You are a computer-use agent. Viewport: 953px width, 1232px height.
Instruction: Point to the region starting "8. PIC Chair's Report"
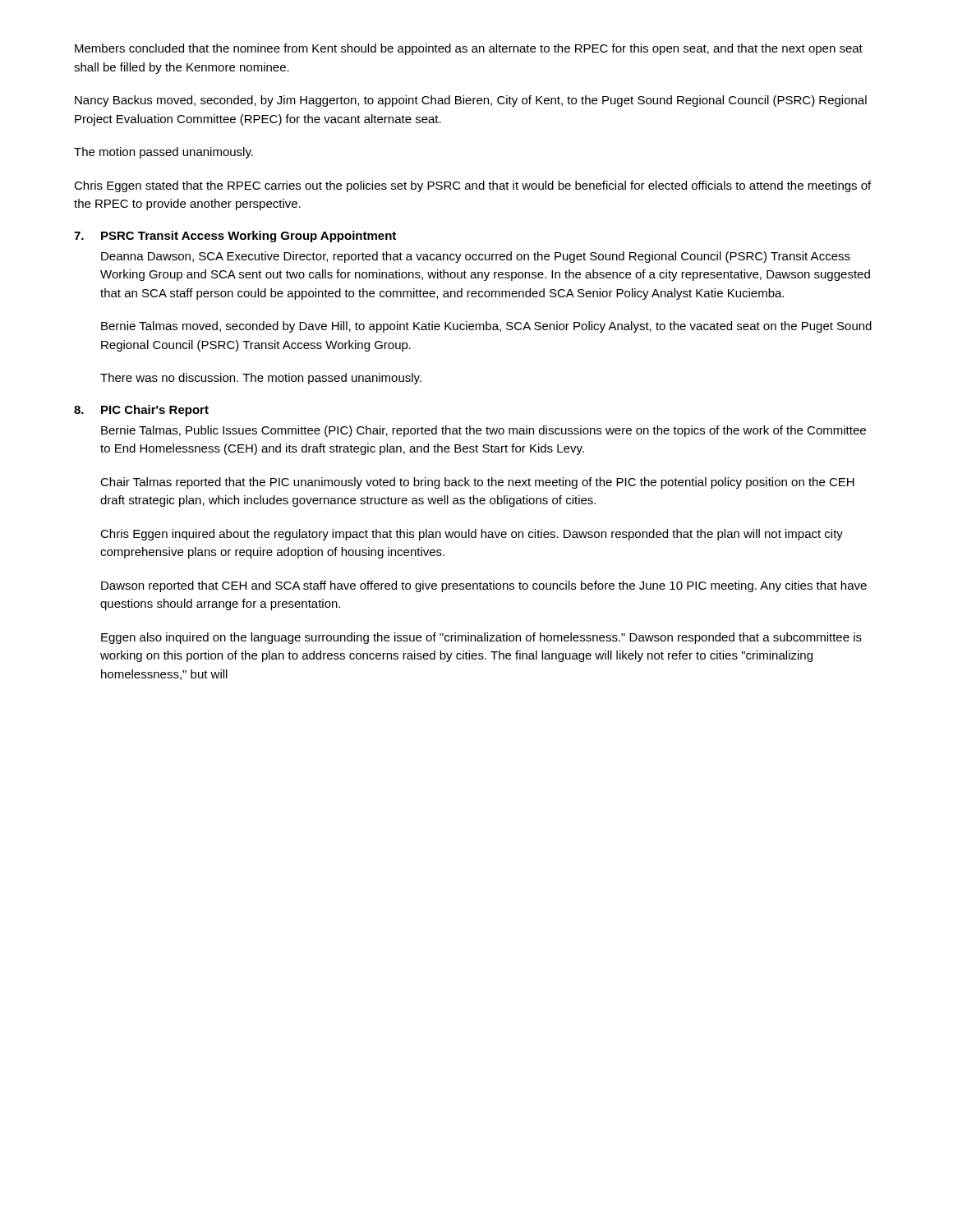141,409
